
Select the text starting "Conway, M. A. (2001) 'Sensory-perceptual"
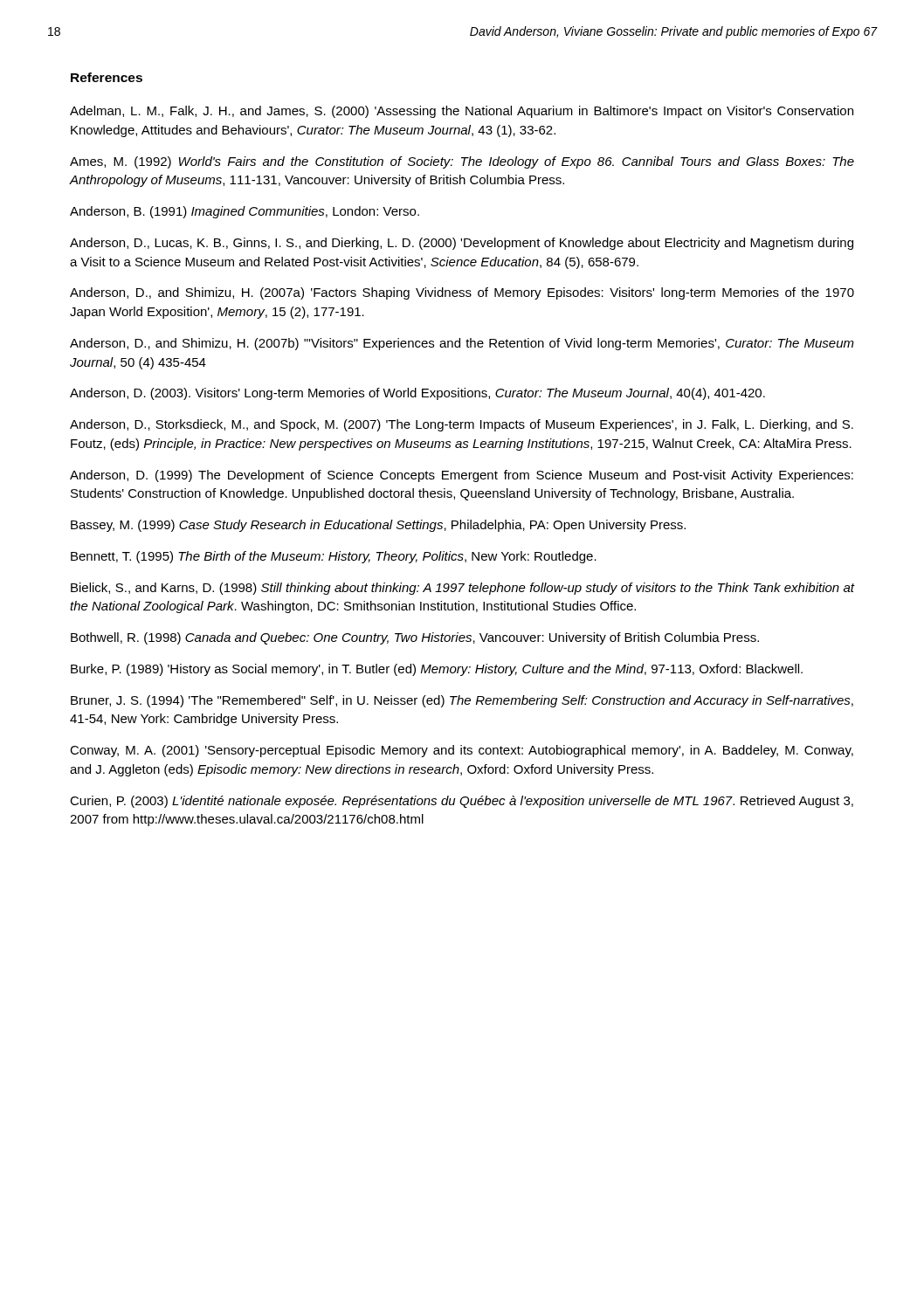(462, 759)
